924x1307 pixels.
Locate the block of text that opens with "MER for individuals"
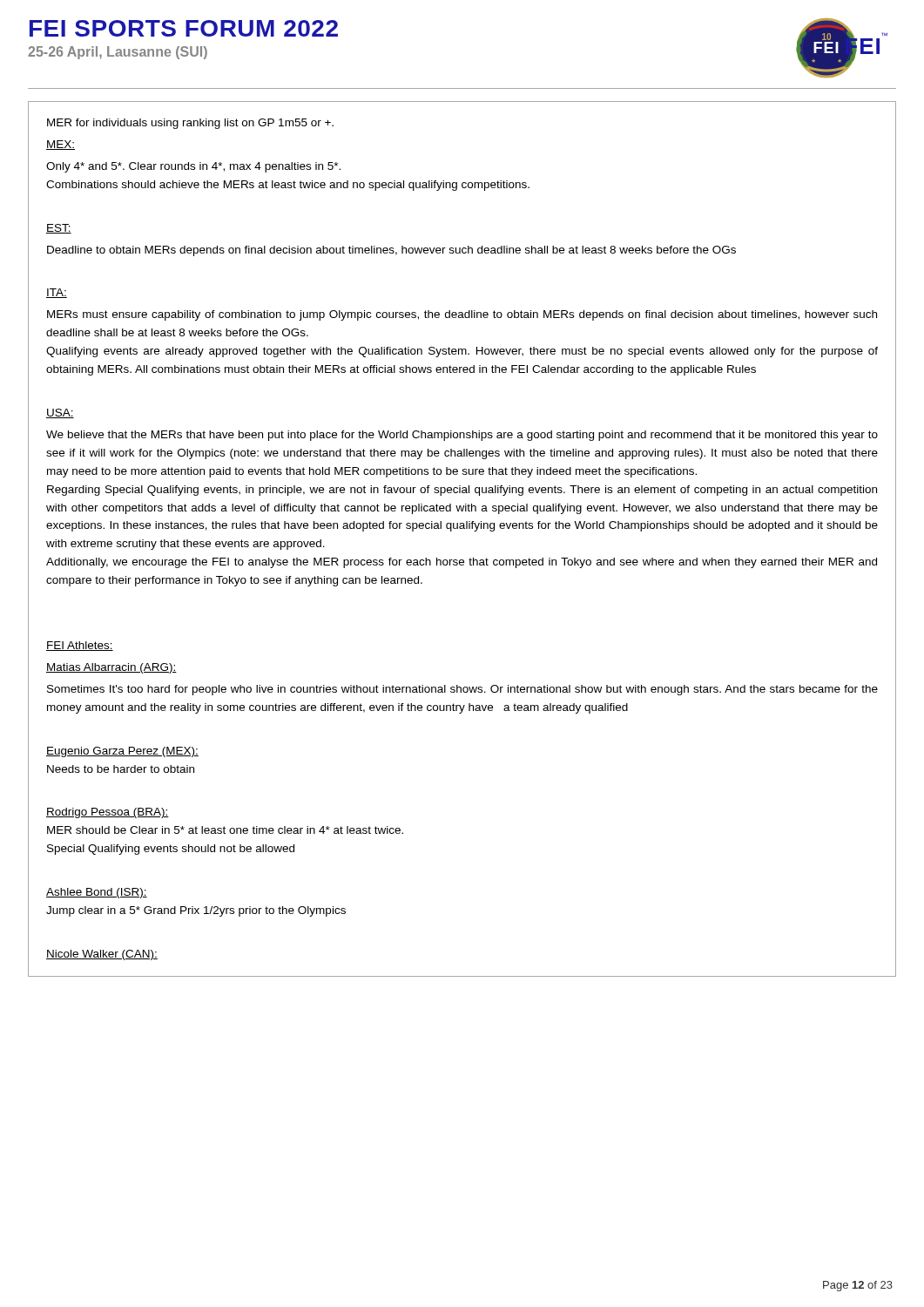point(462,539)
